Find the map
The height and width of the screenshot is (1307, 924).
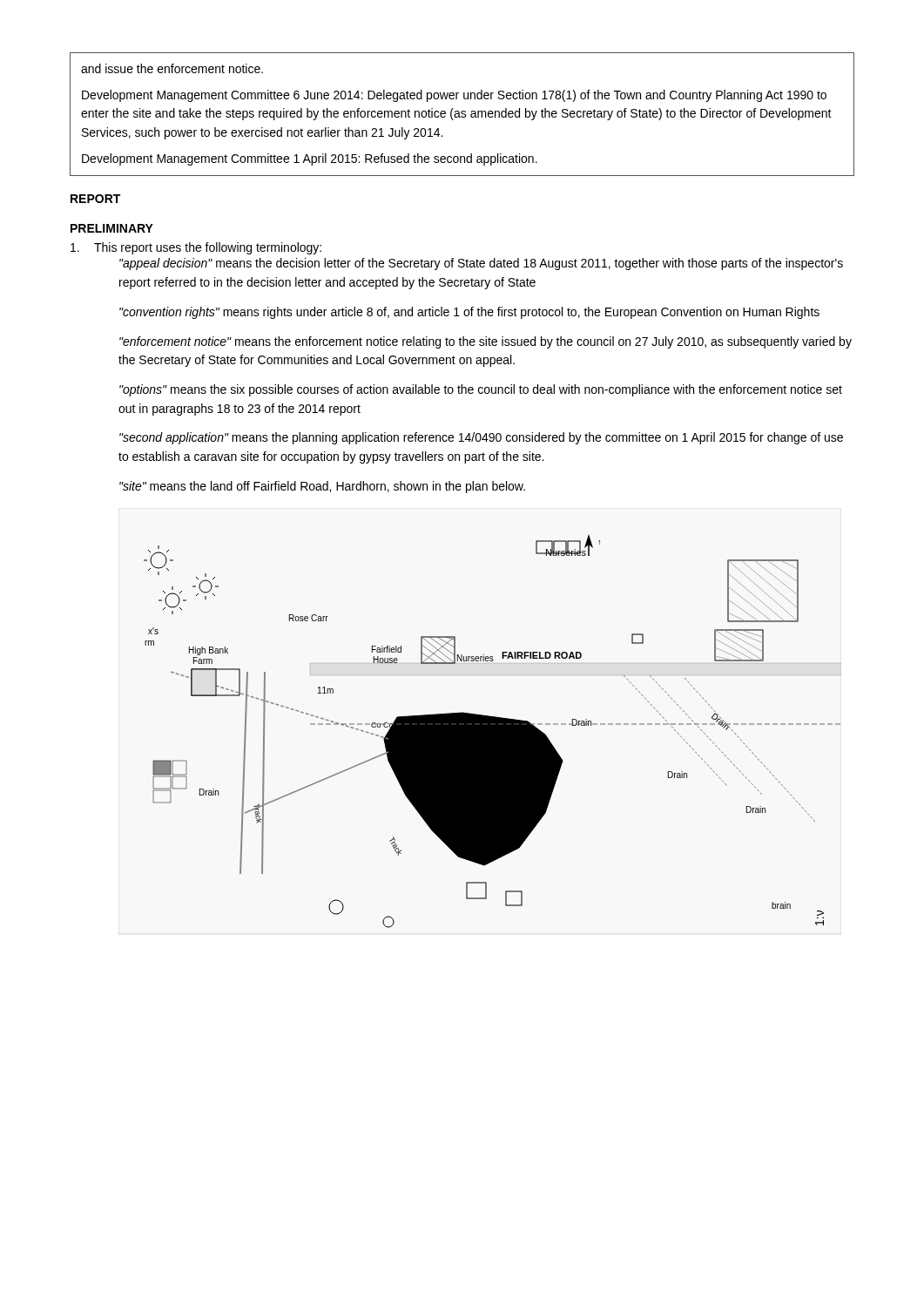(480, 722)
